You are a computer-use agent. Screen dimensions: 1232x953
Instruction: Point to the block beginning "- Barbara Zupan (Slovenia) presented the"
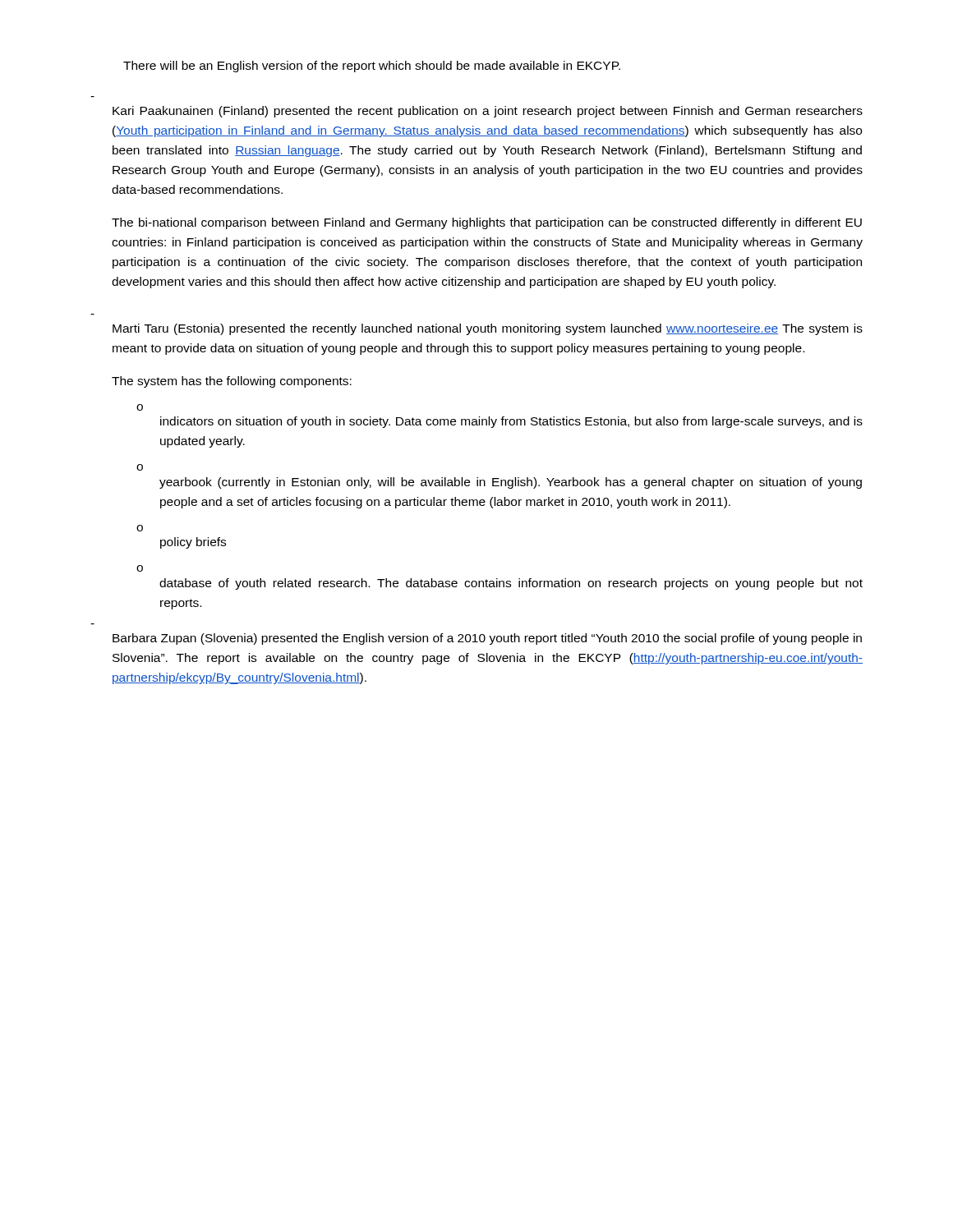tap(476, 652)
